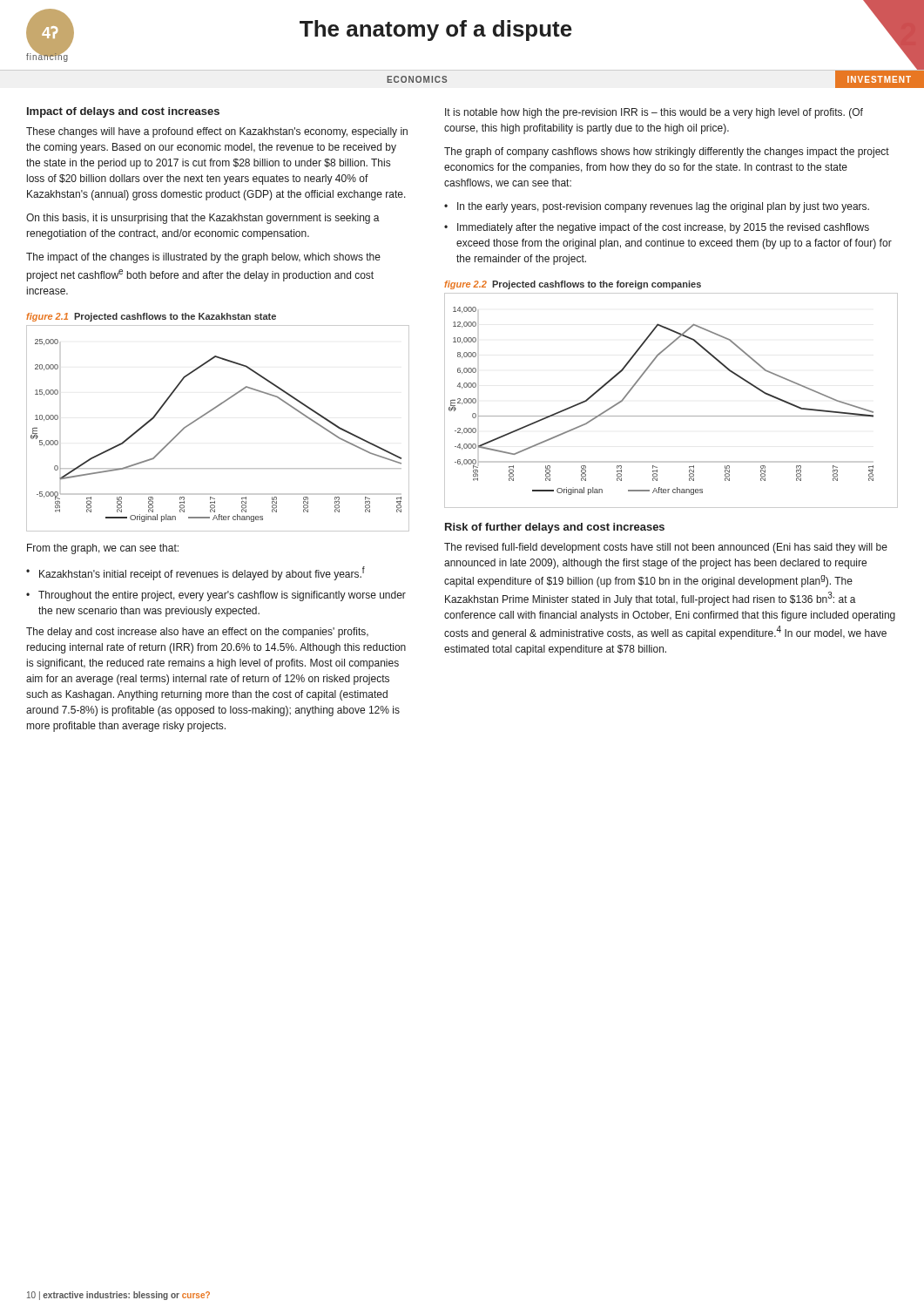Image resolution: width=924 pixels, height=1307 pixels.
Task: Locate the element starting "Impact of delays and cost increases"
Action: click(x=123, y=111)
